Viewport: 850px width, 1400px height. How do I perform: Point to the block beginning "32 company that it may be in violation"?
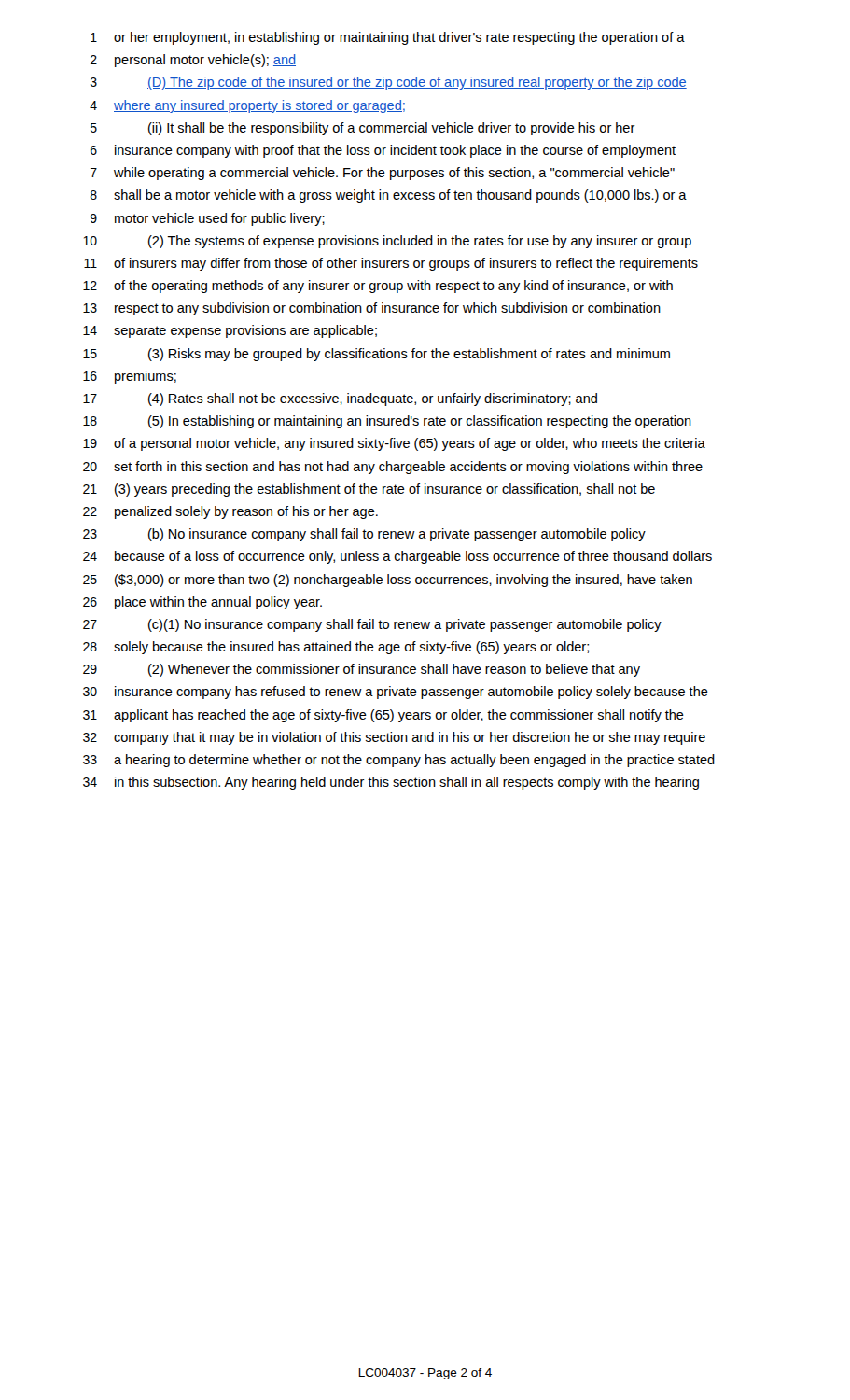click(425, 737)
